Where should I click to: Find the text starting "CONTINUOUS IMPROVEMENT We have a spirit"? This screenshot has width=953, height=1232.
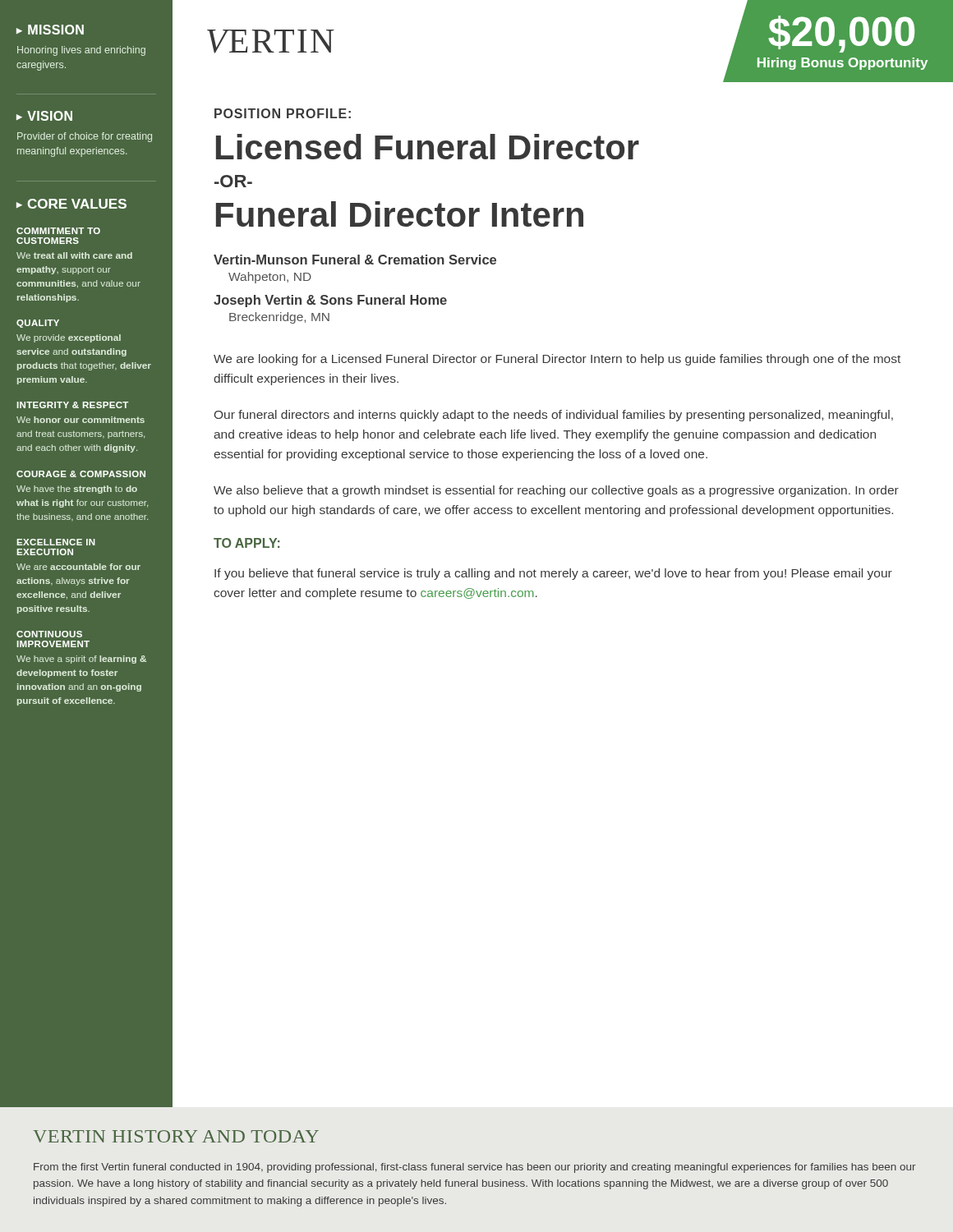(86, 669)
